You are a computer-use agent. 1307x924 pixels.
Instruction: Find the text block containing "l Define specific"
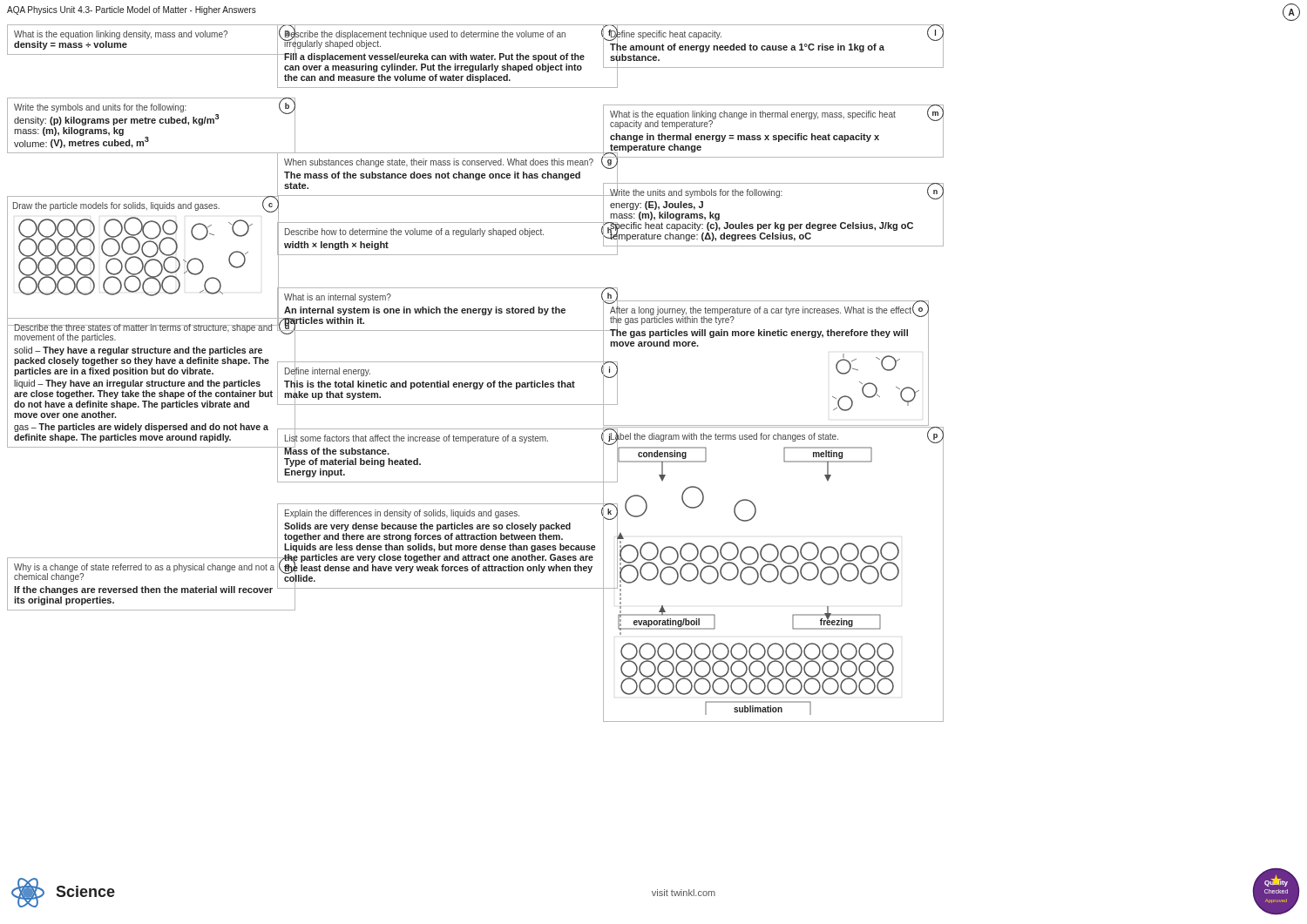(x=777, y=44)
